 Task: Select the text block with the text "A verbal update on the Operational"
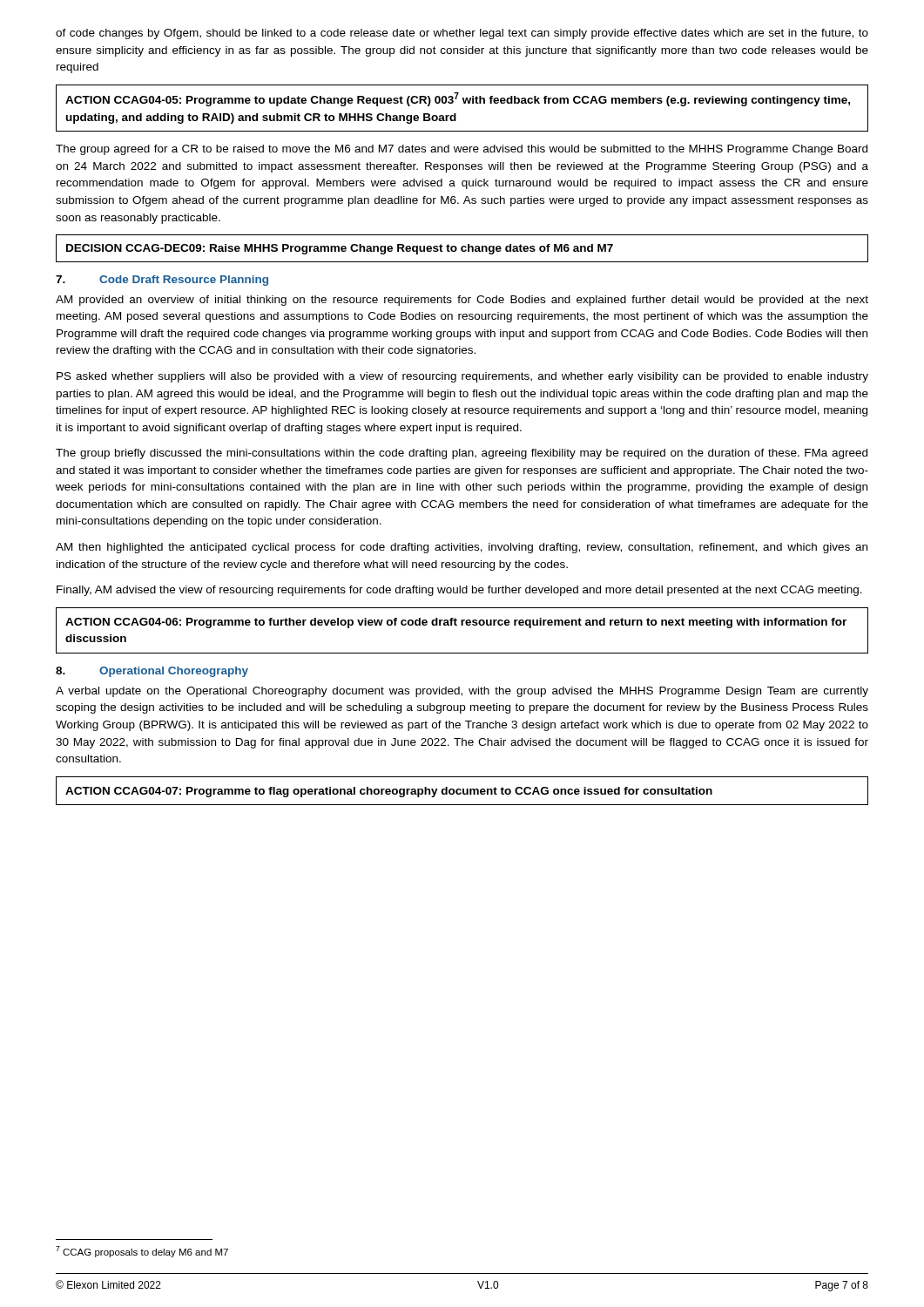(x=462, y=725)
